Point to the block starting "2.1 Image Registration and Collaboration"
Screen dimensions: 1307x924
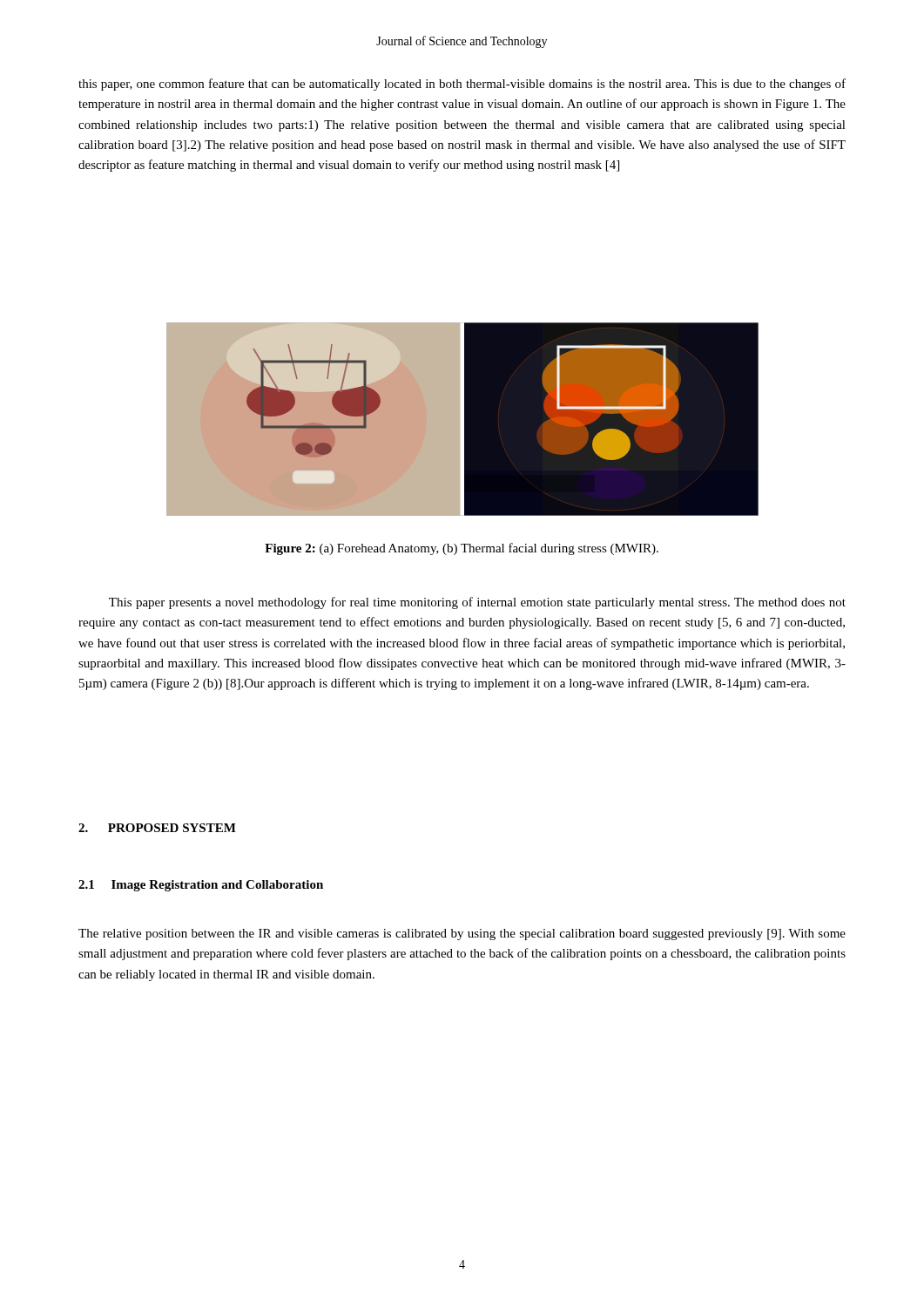(201, 884)
